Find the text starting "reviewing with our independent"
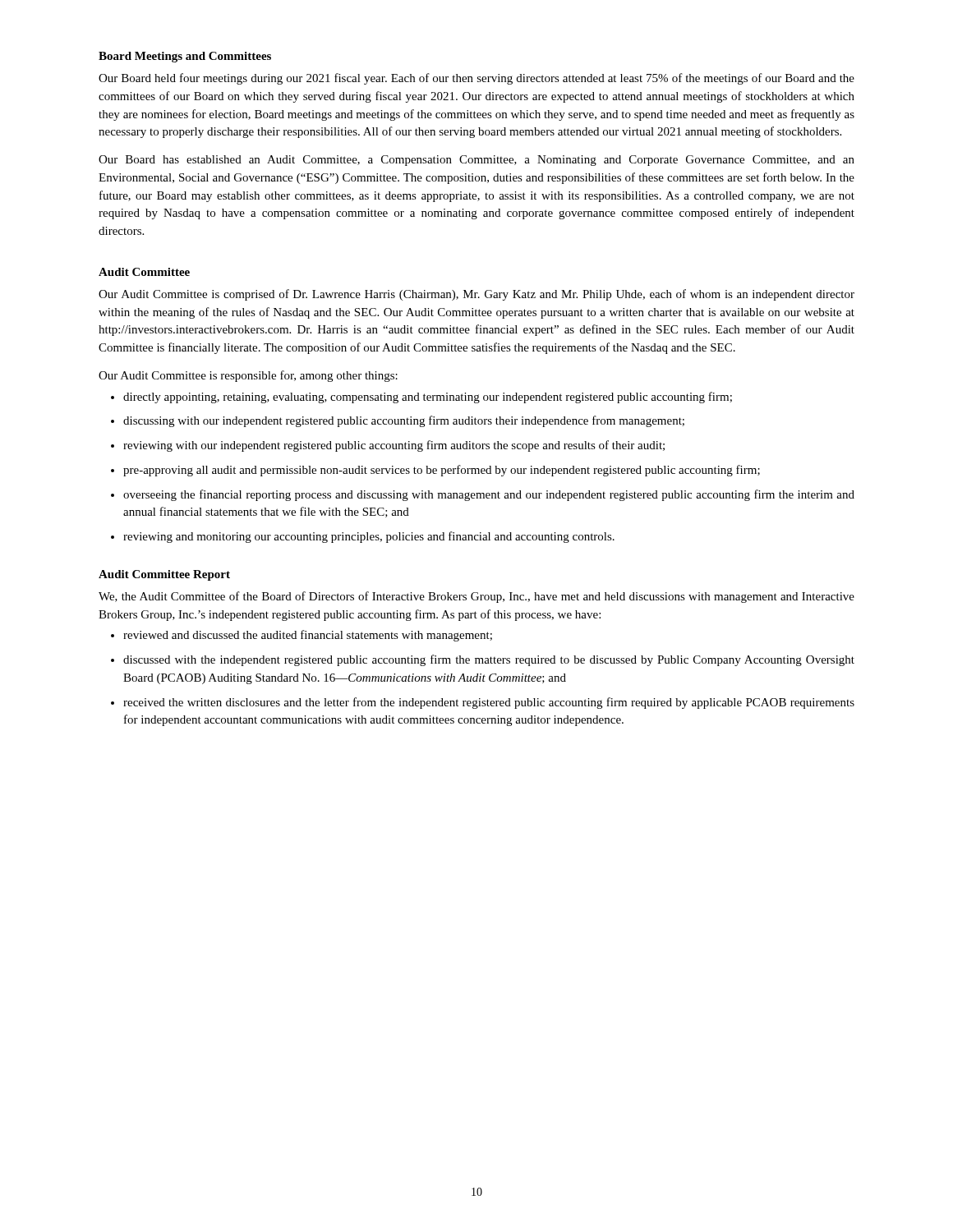 tap(489, 446)
